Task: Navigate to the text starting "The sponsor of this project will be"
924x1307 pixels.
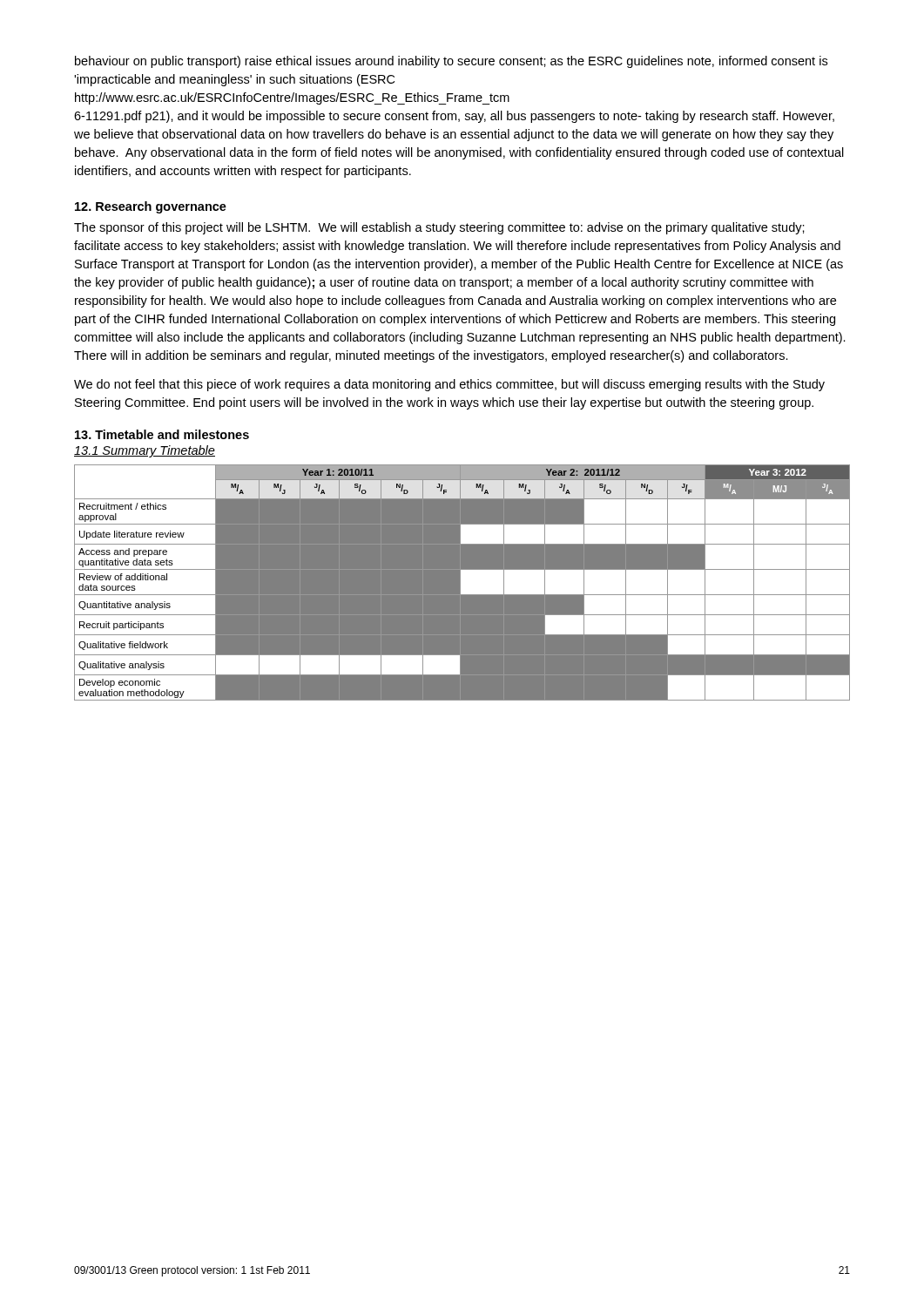Action: click(460, 292)
